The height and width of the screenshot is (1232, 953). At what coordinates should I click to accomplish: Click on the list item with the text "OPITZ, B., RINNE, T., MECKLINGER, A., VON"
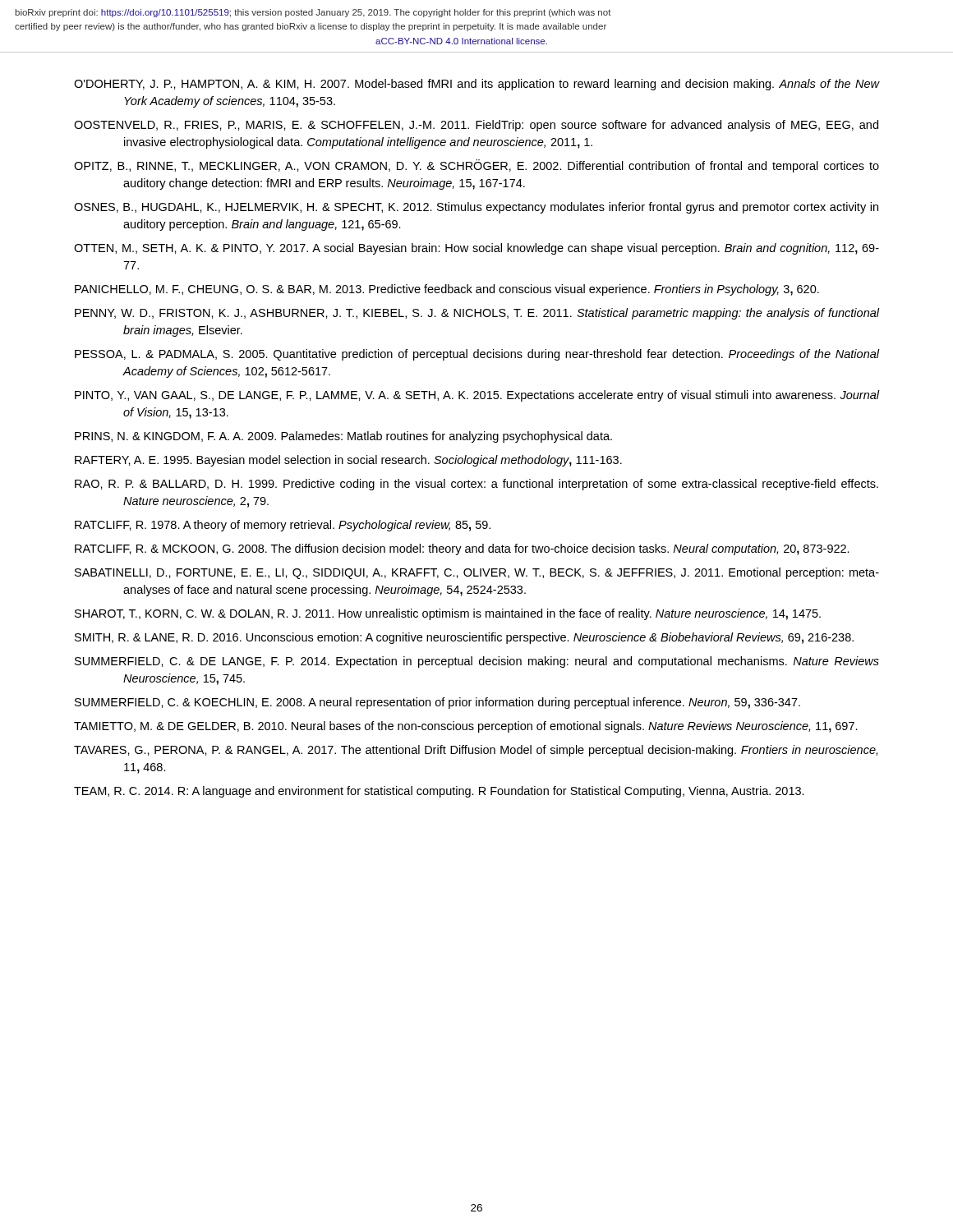(x=476, y=174)
